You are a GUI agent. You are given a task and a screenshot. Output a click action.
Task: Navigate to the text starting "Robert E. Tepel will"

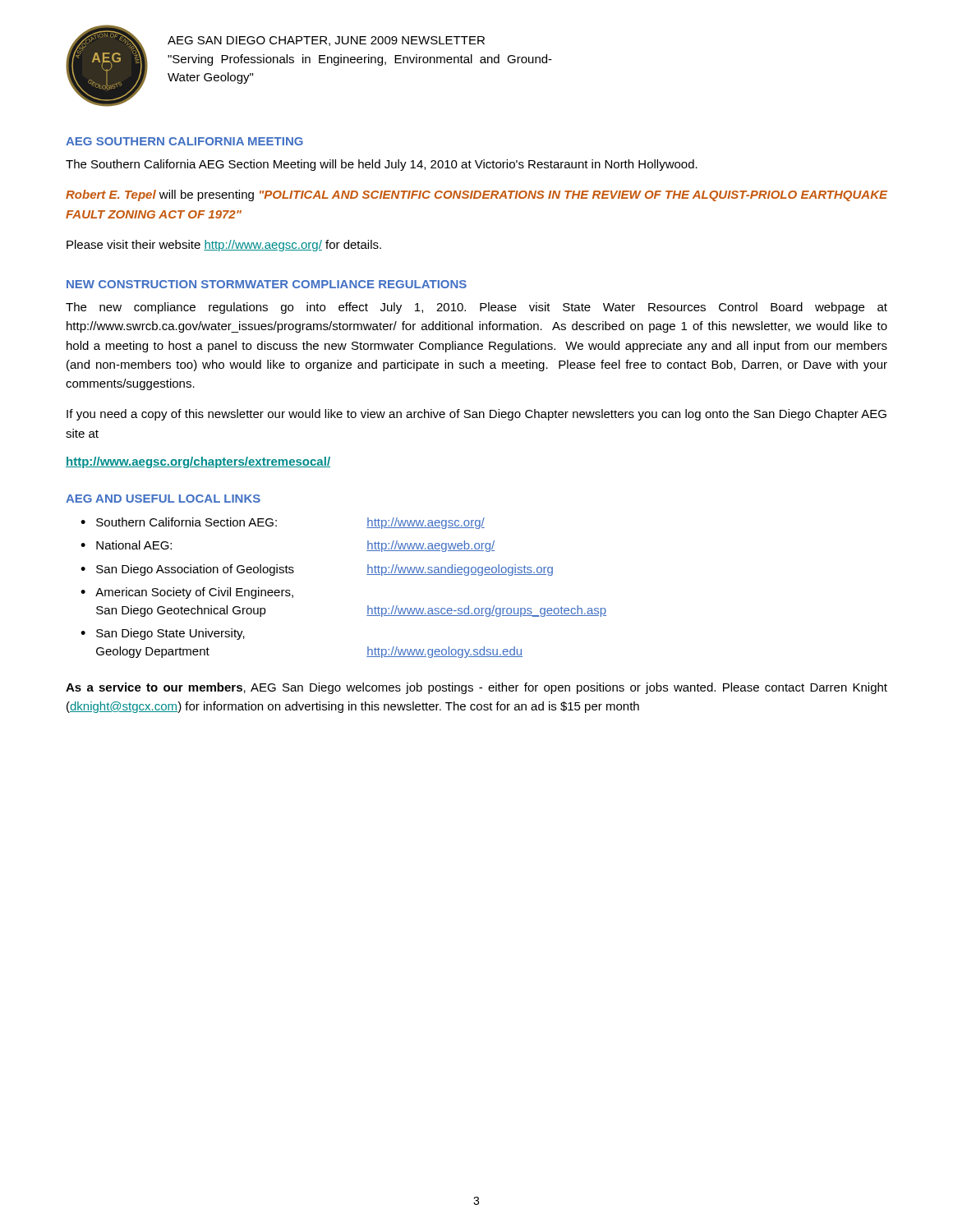click(x=476, y=204)
